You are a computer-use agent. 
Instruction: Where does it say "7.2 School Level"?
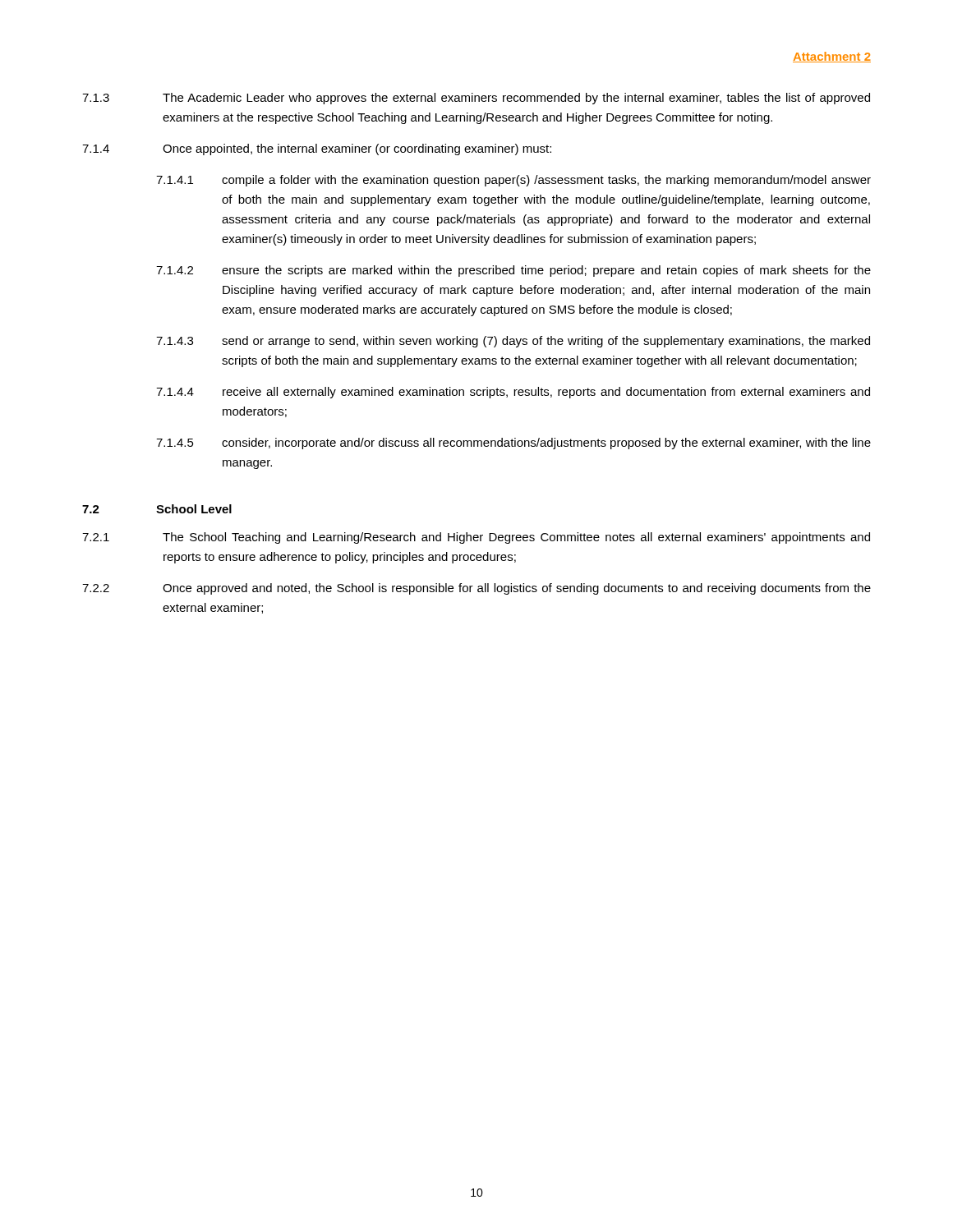[157, 509]
